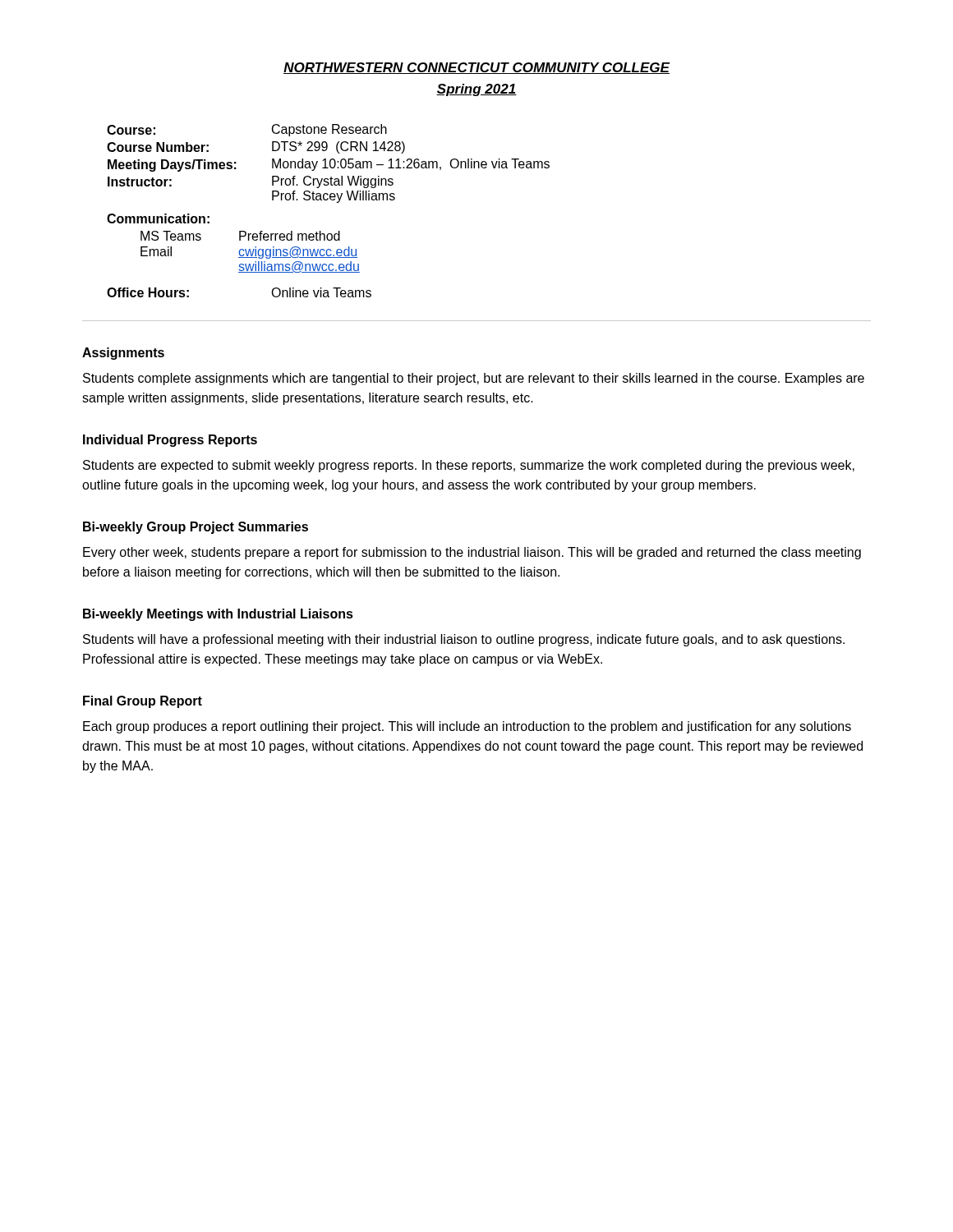
Task: Click on the text block starting "Communication: MS Teams"
Action: [x=158, y=218]
